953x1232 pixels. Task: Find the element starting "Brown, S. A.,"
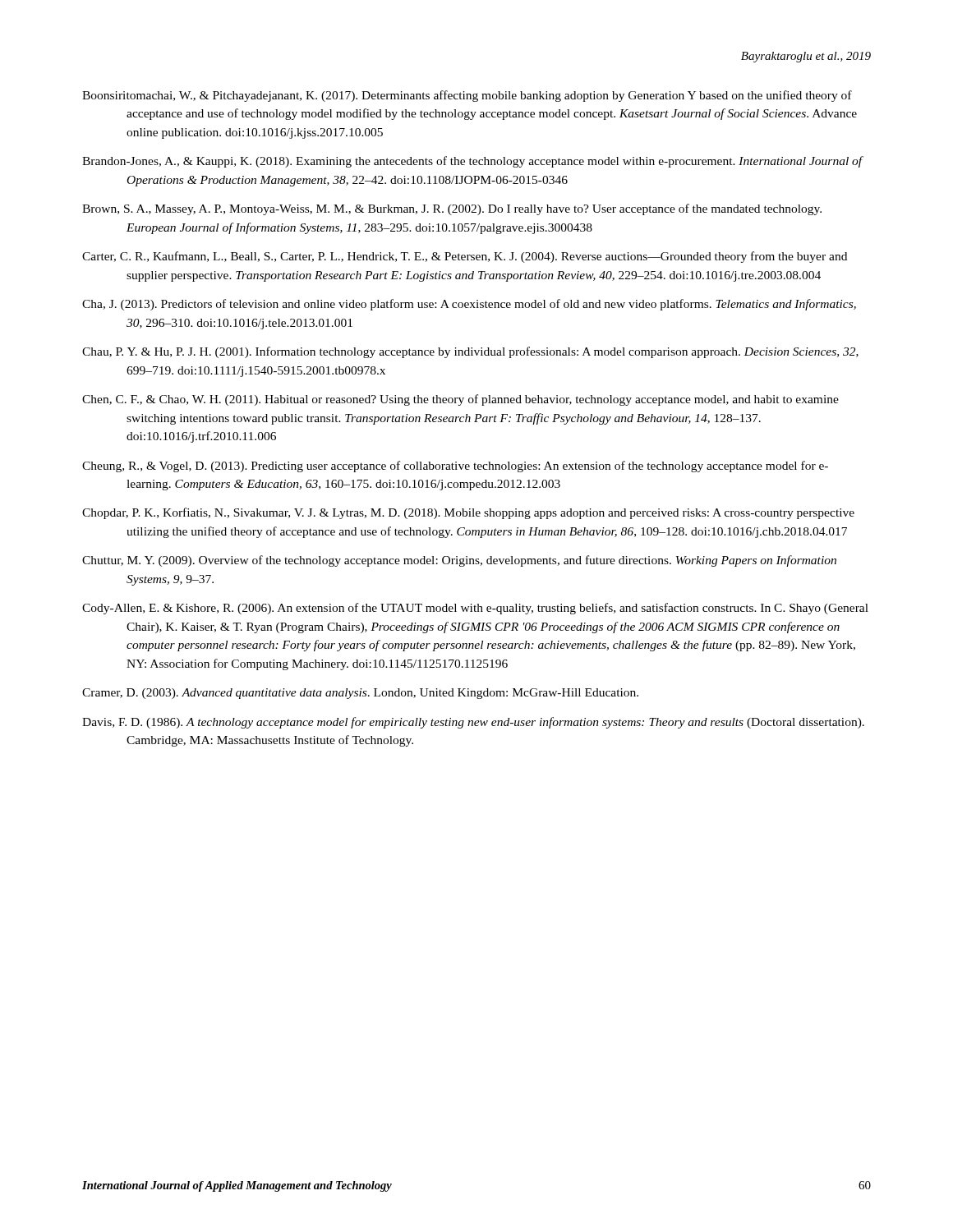tap(452, 218)
